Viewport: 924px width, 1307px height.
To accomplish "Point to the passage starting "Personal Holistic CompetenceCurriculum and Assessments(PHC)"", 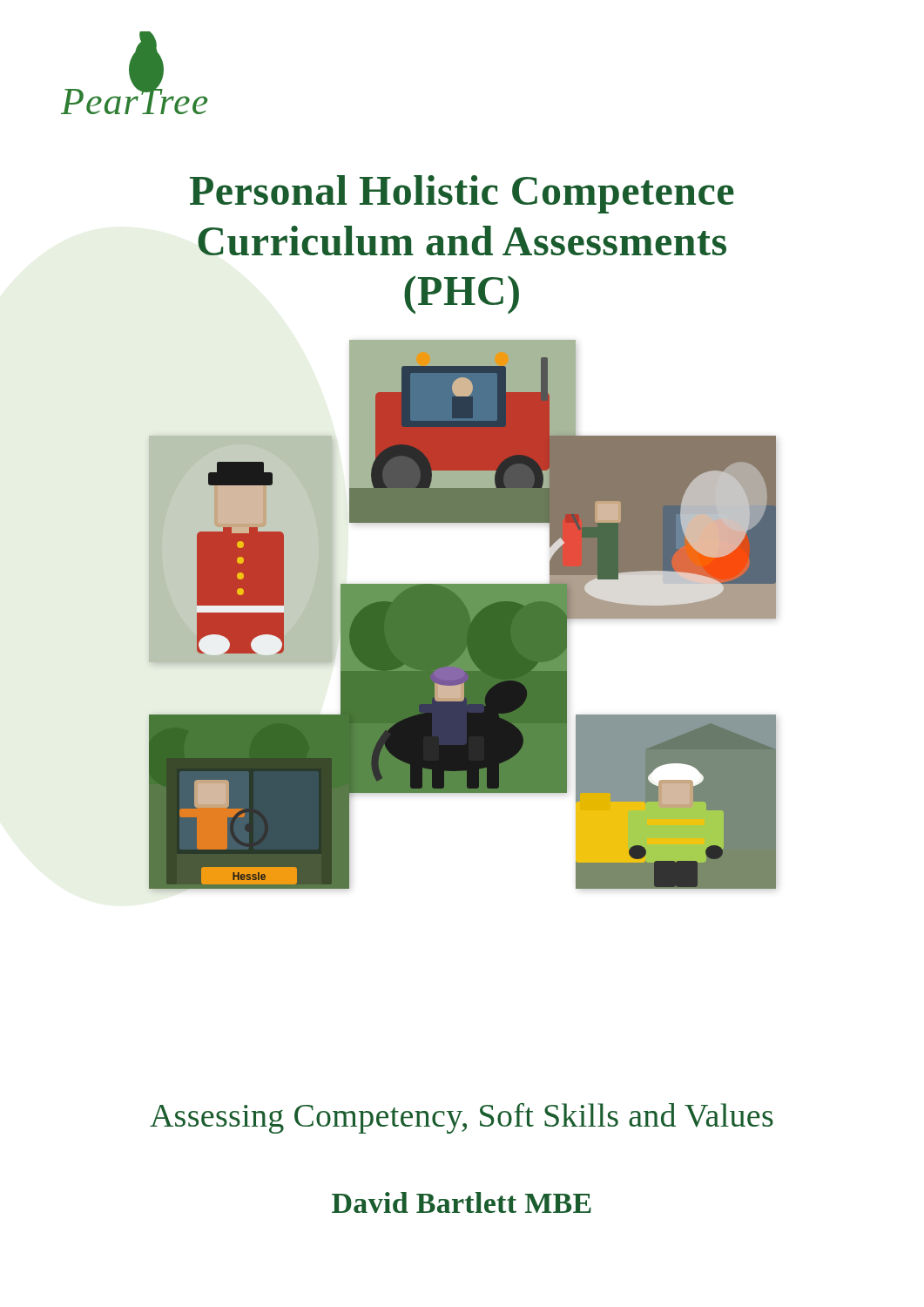I will [x=462, y=241].
